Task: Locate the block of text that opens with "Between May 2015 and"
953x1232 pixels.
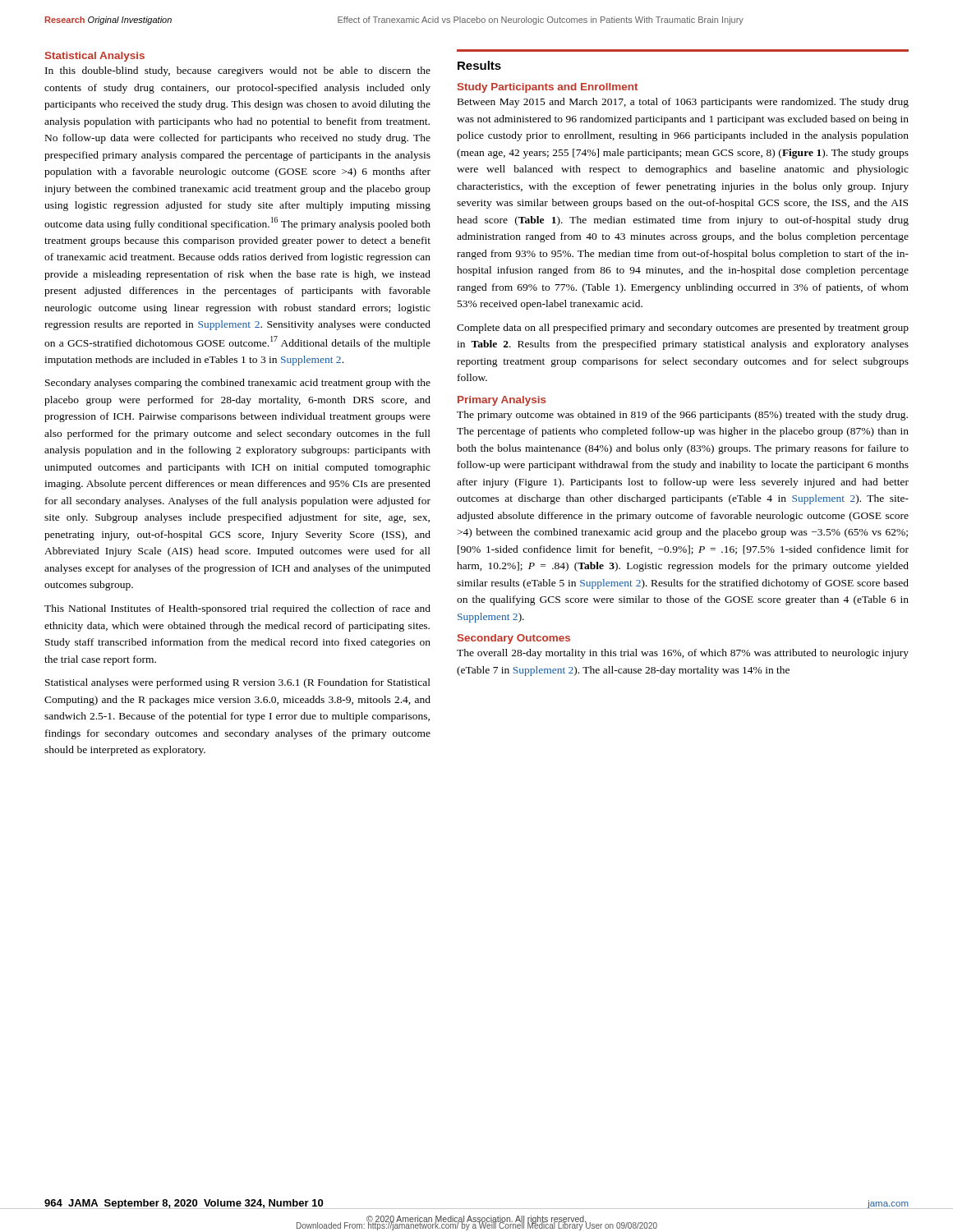Action: coord(683,203)
